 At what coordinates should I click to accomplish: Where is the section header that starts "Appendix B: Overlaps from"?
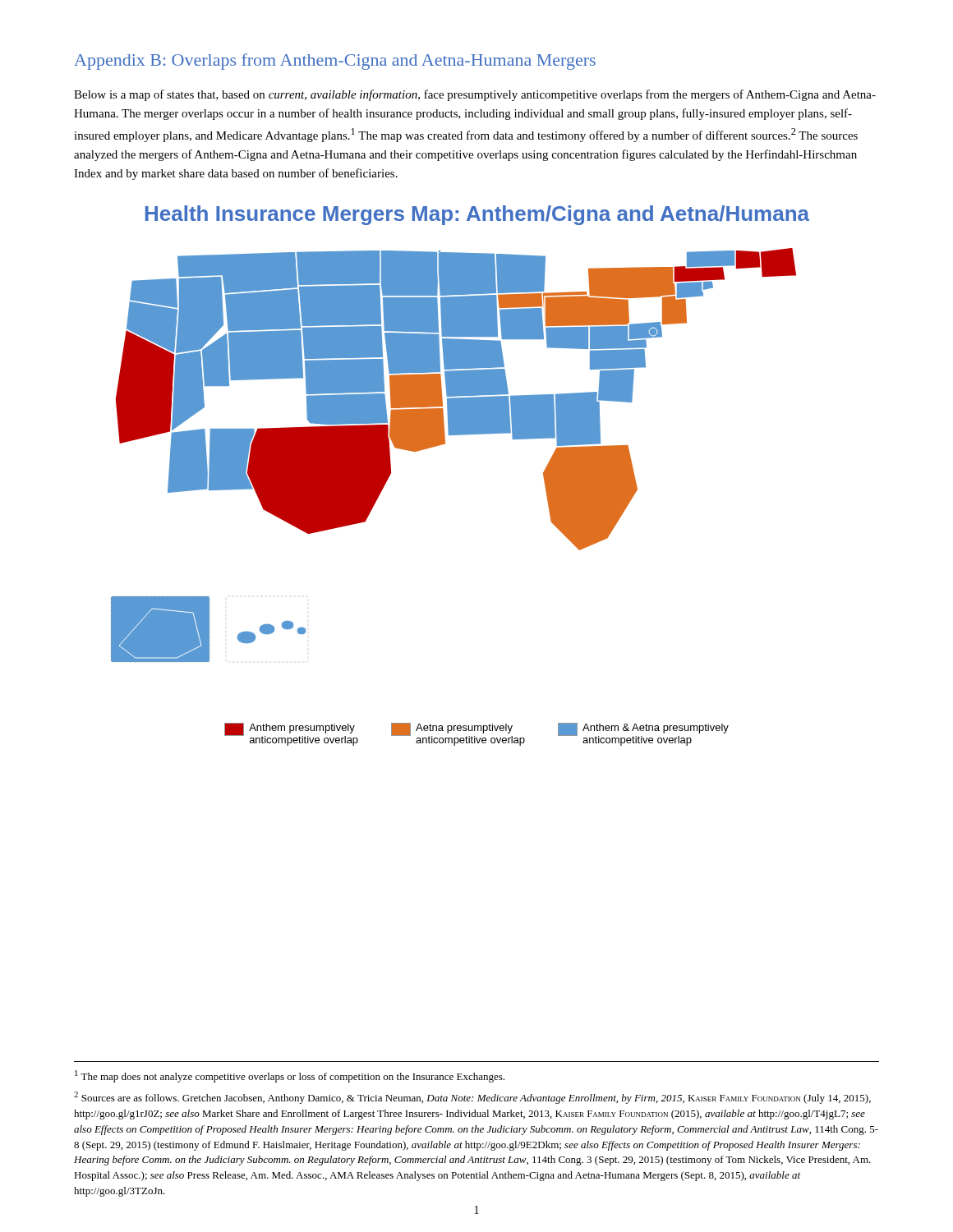[335, 60]
